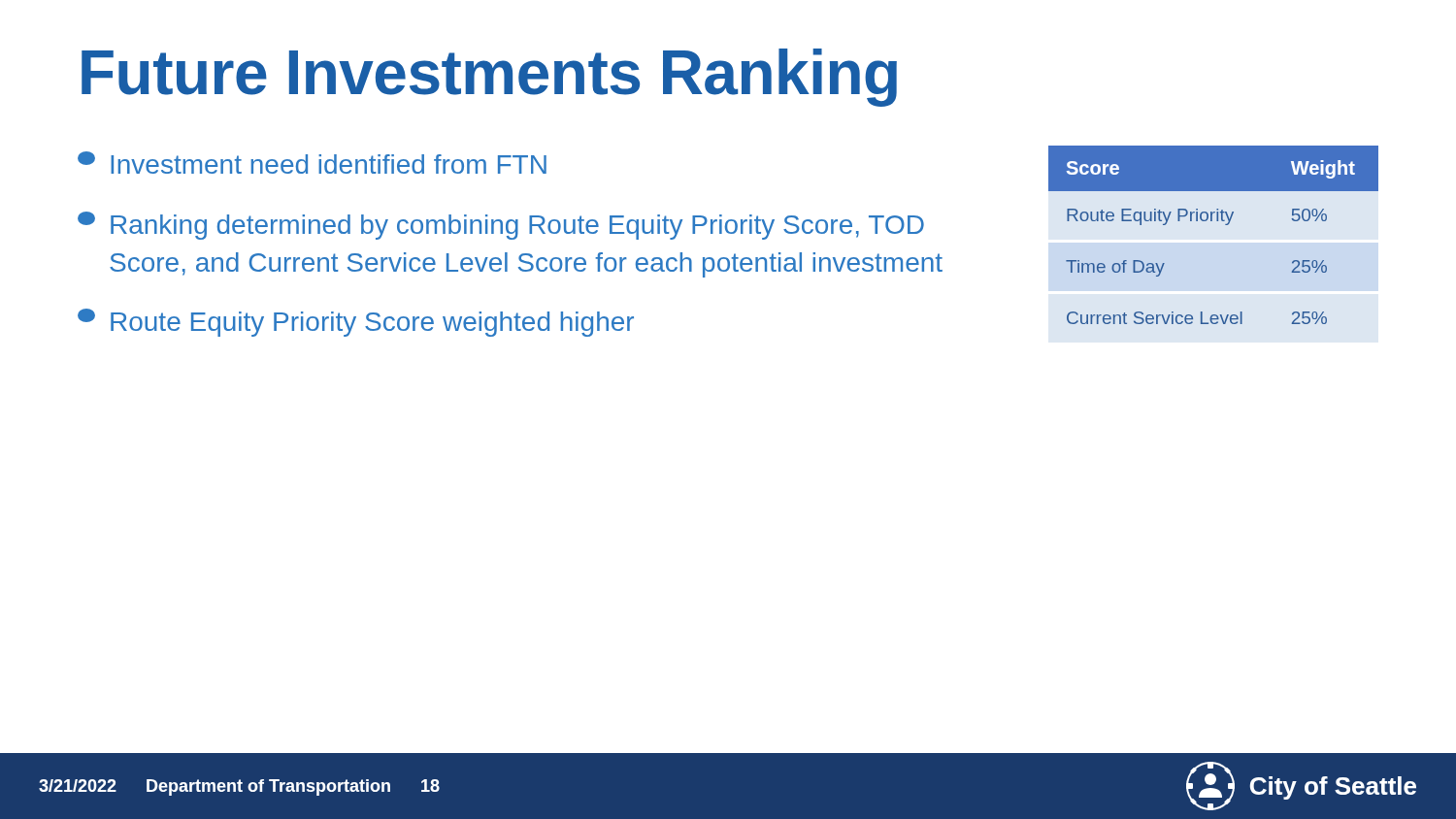Select the list item containing "Investment need identified from"
This screenshot has width=1456, height=819.
(x=313, y=165)
